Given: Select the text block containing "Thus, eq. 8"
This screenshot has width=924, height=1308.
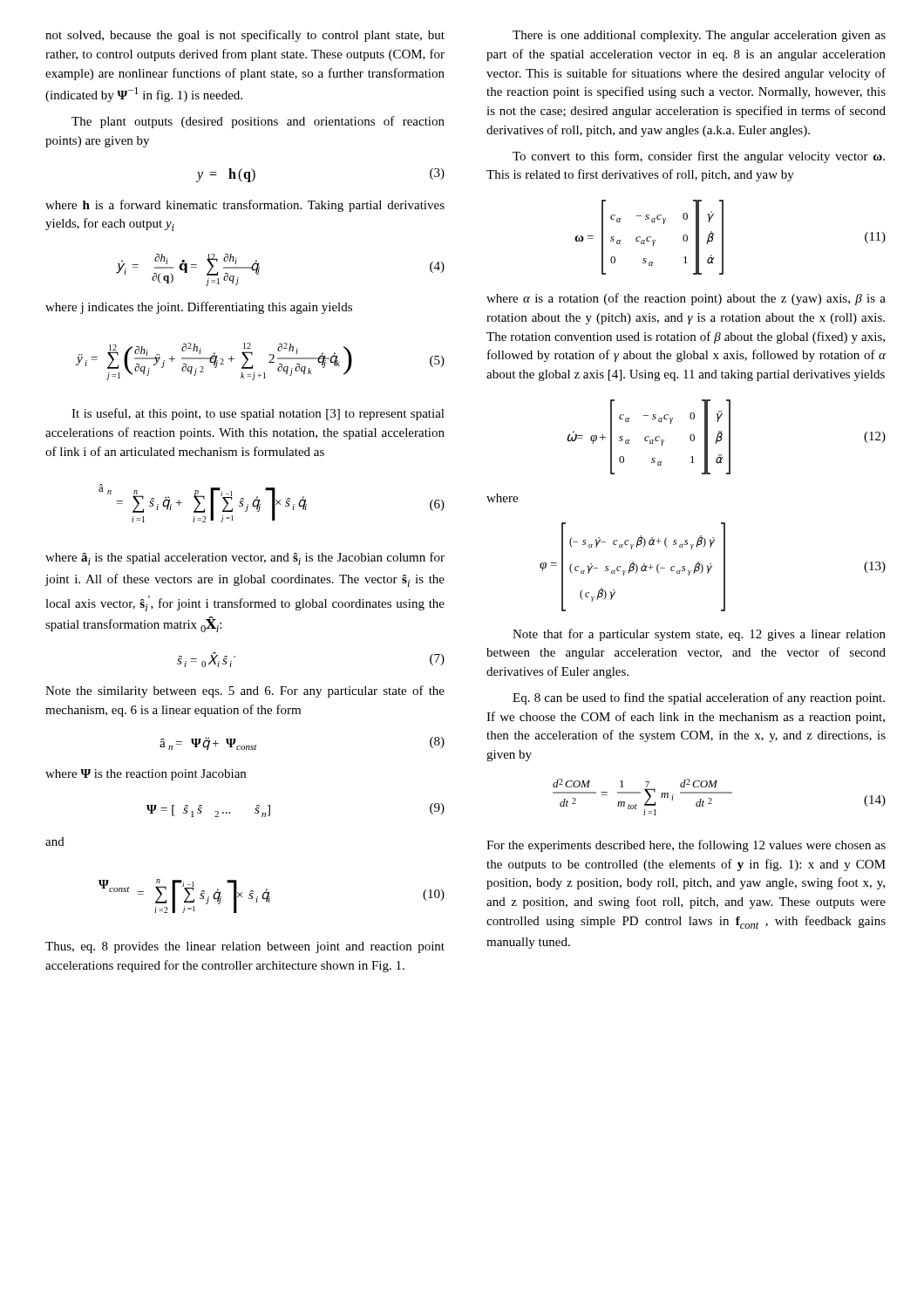Looking at the screenshot, I should 245,956.
